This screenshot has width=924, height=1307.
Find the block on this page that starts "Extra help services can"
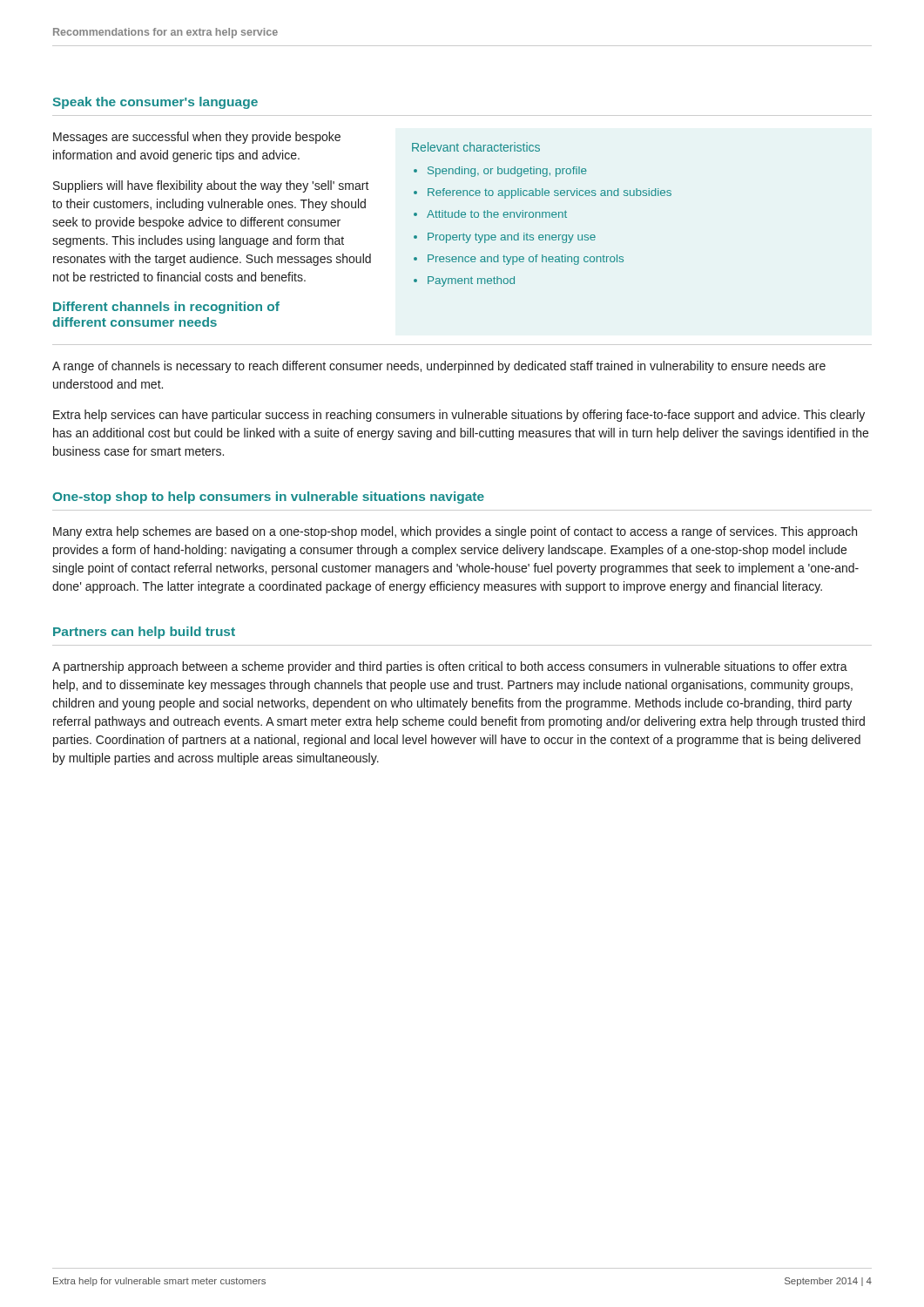click(x=461, y=433)
